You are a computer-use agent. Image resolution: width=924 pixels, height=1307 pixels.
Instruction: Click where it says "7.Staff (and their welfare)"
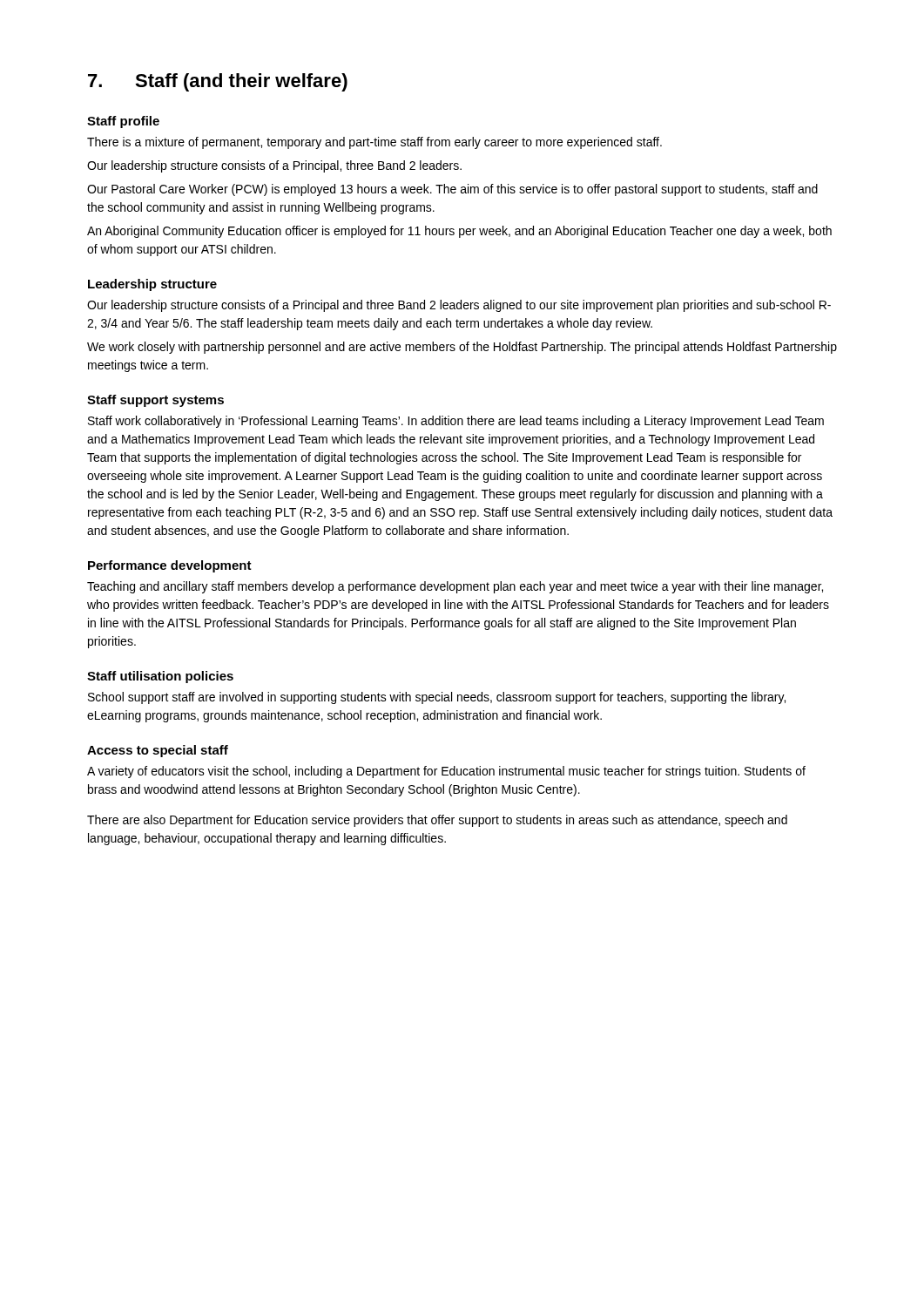tap(218, 82)
